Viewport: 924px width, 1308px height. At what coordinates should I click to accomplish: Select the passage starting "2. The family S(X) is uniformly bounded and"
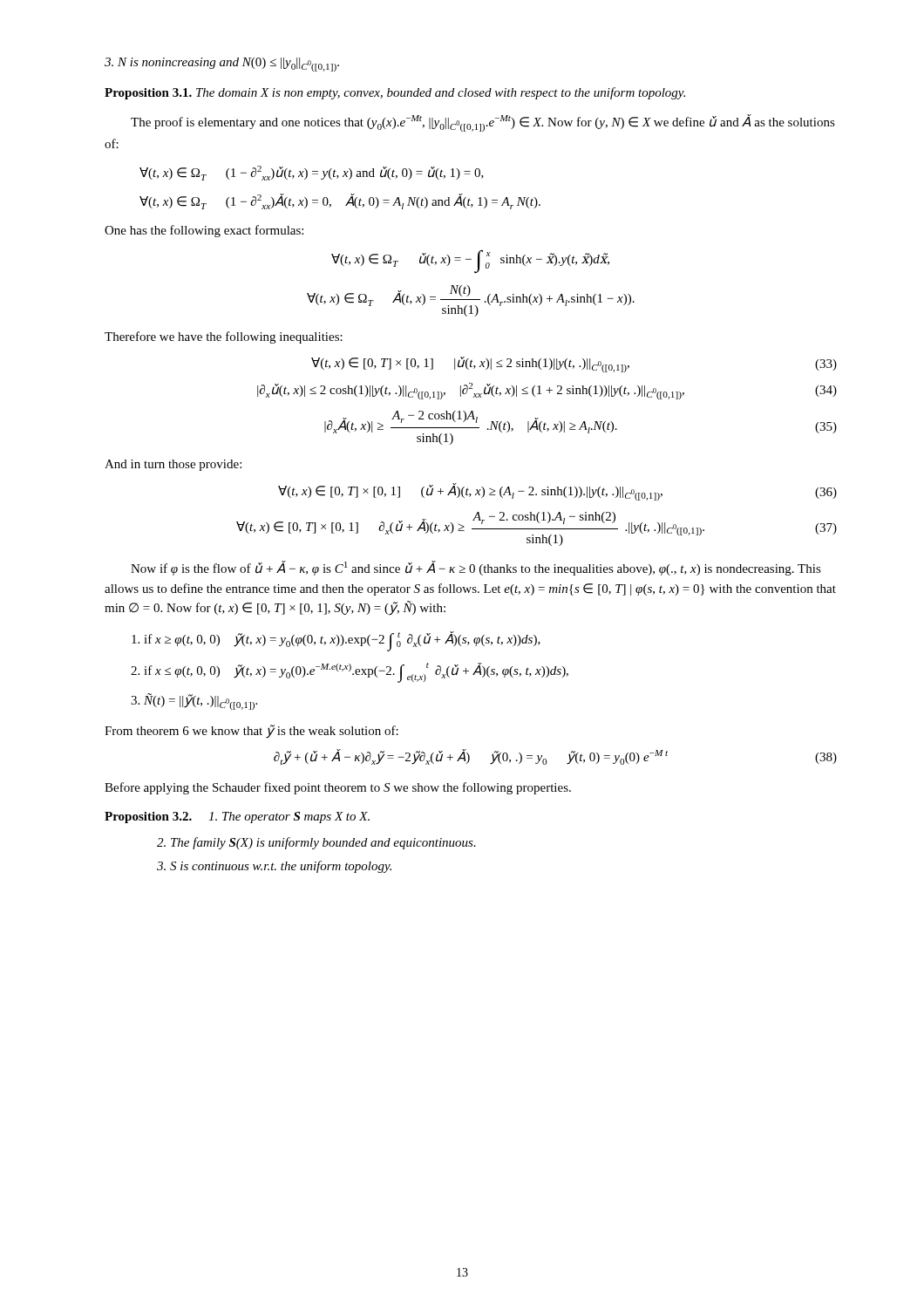(317, 842)
